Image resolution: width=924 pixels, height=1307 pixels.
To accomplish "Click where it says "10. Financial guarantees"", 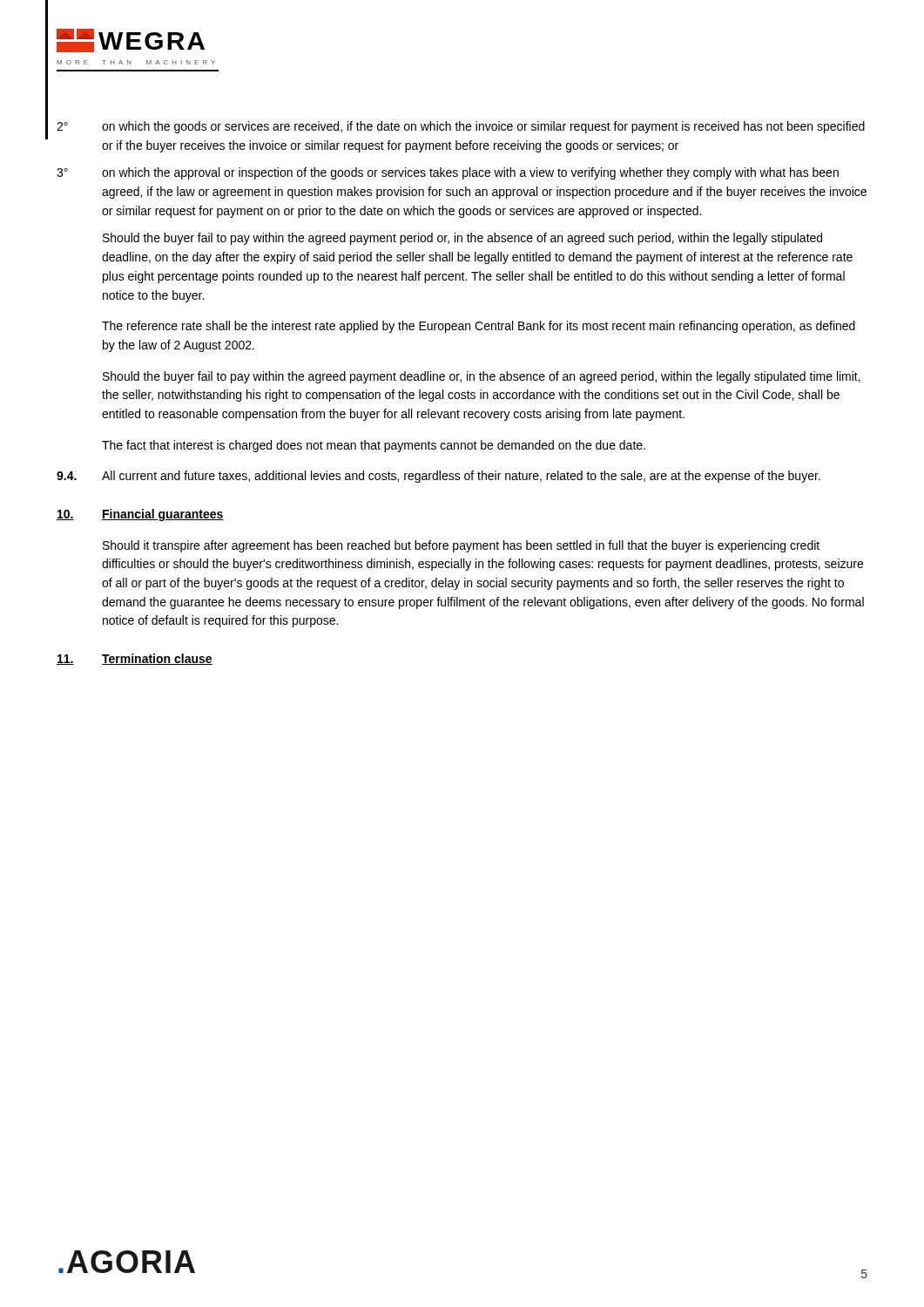I will click(140, 515).
